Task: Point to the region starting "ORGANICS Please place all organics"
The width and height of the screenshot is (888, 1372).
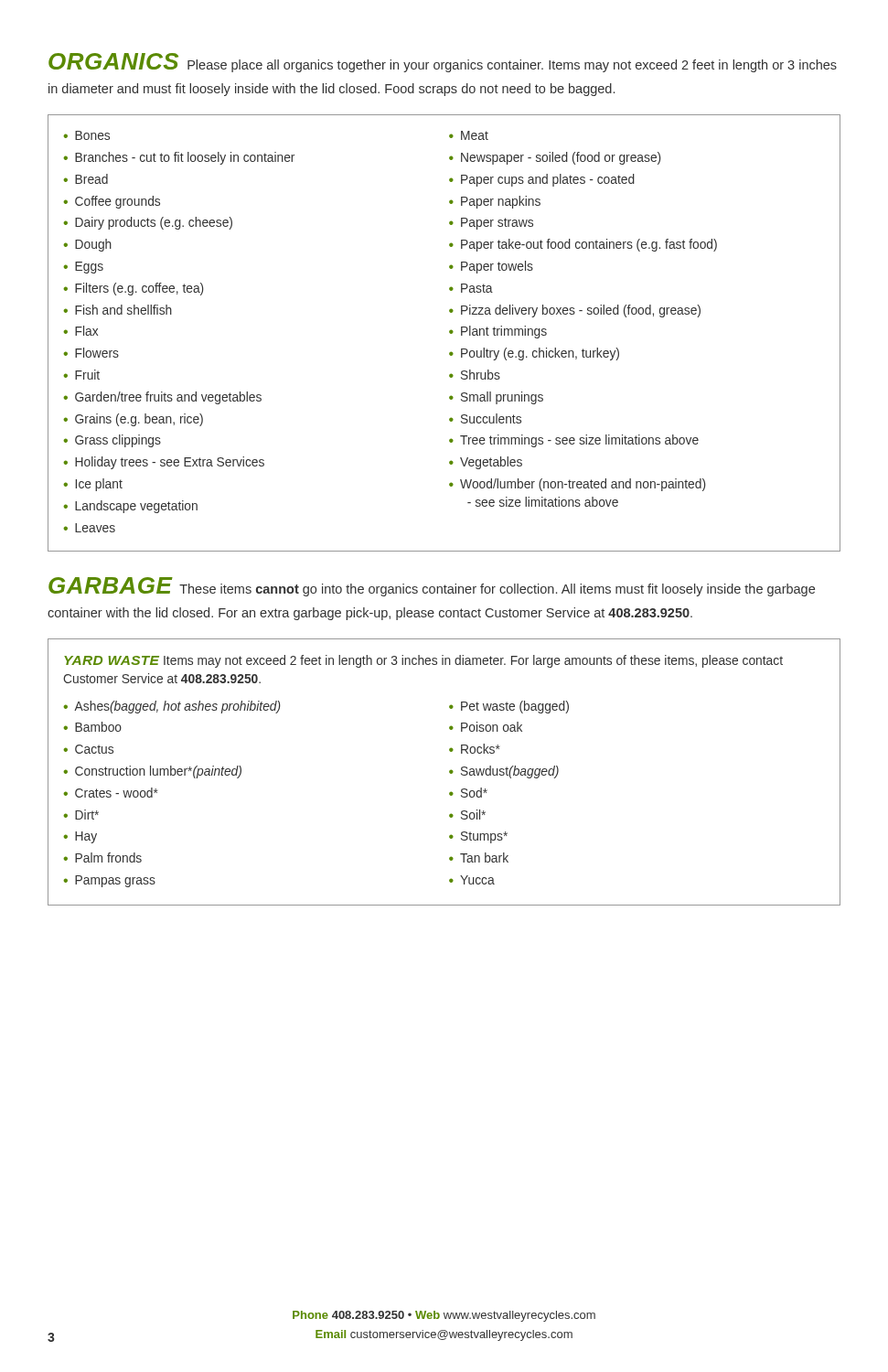Action: [444, 72]
